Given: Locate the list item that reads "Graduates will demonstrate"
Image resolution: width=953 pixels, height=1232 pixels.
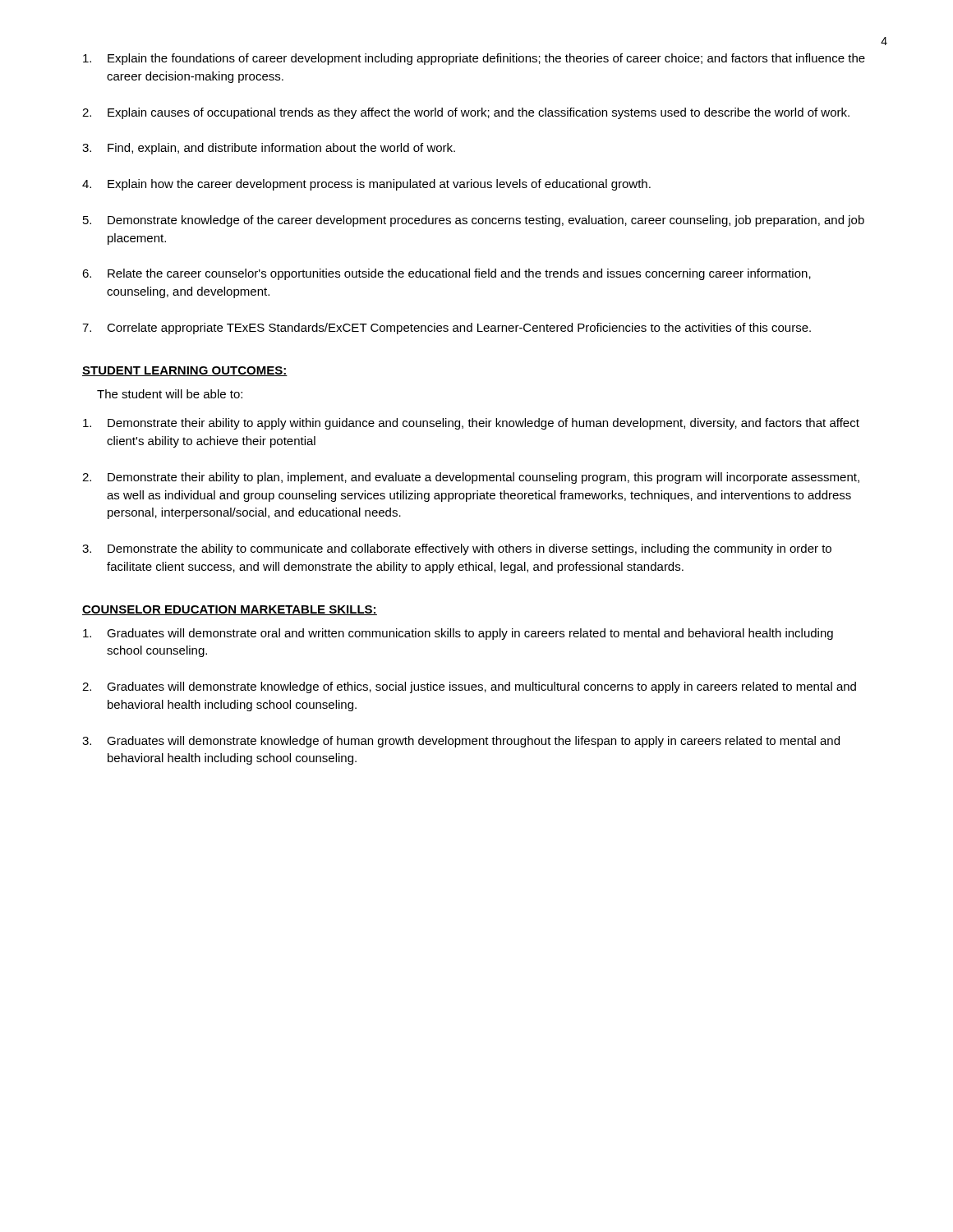Looking at the screenshot, I should tap(476, 642).
